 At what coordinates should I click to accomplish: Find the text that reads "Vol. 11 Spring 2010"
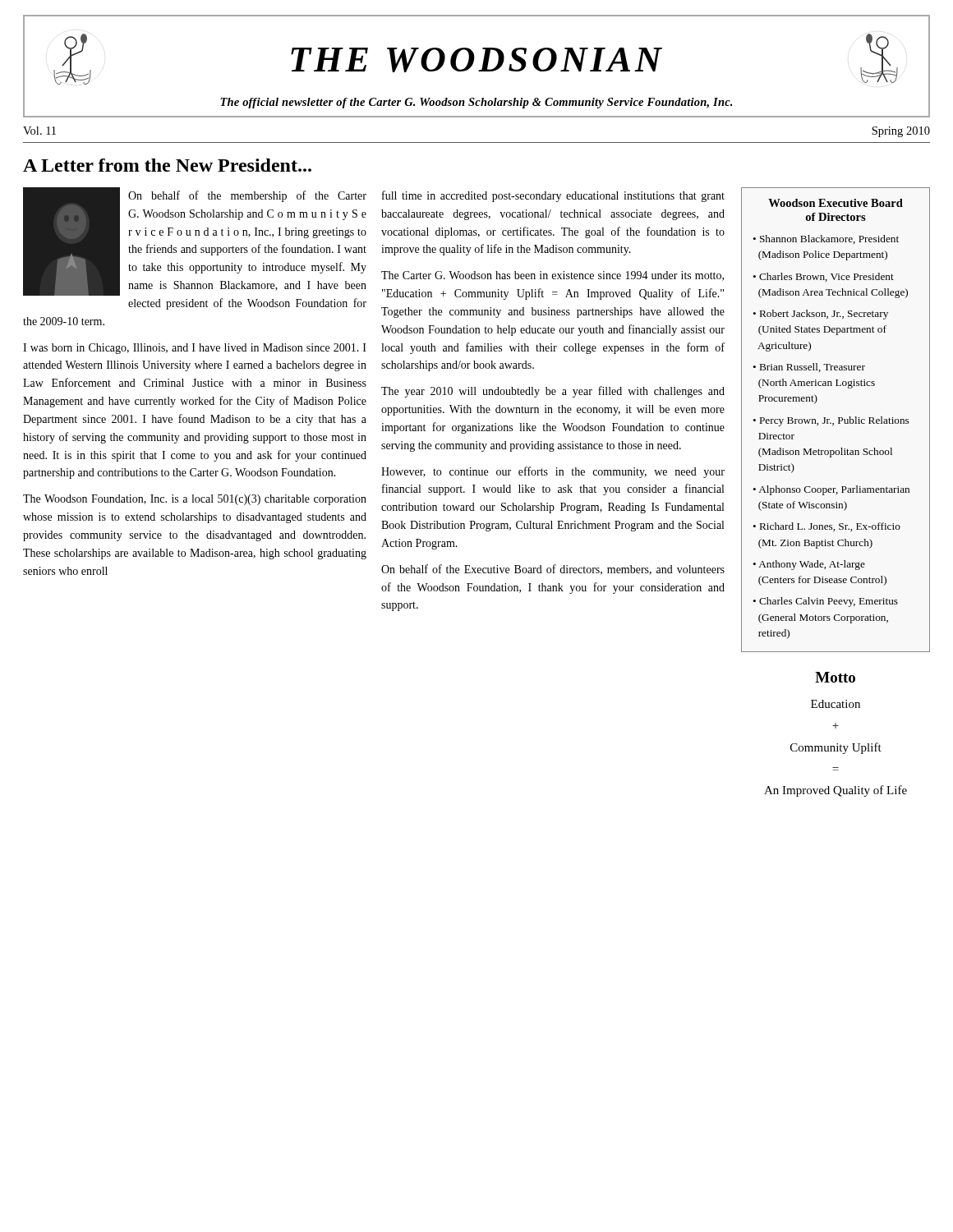tap(476, 131)
